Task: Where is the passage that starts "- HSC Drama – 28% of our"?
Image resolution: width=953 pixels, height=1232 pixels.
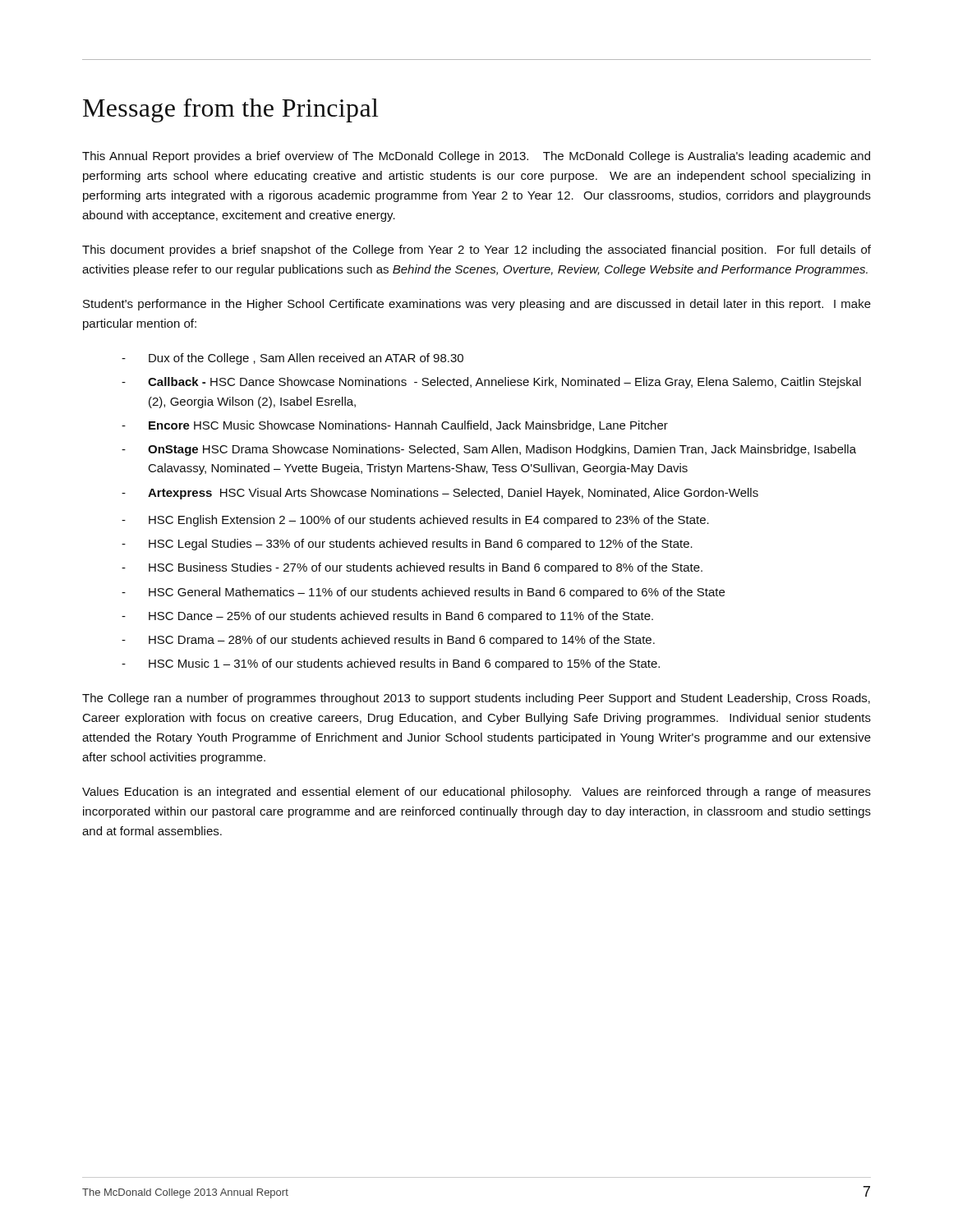Action: pyautogui.click(x=476, y=639)
